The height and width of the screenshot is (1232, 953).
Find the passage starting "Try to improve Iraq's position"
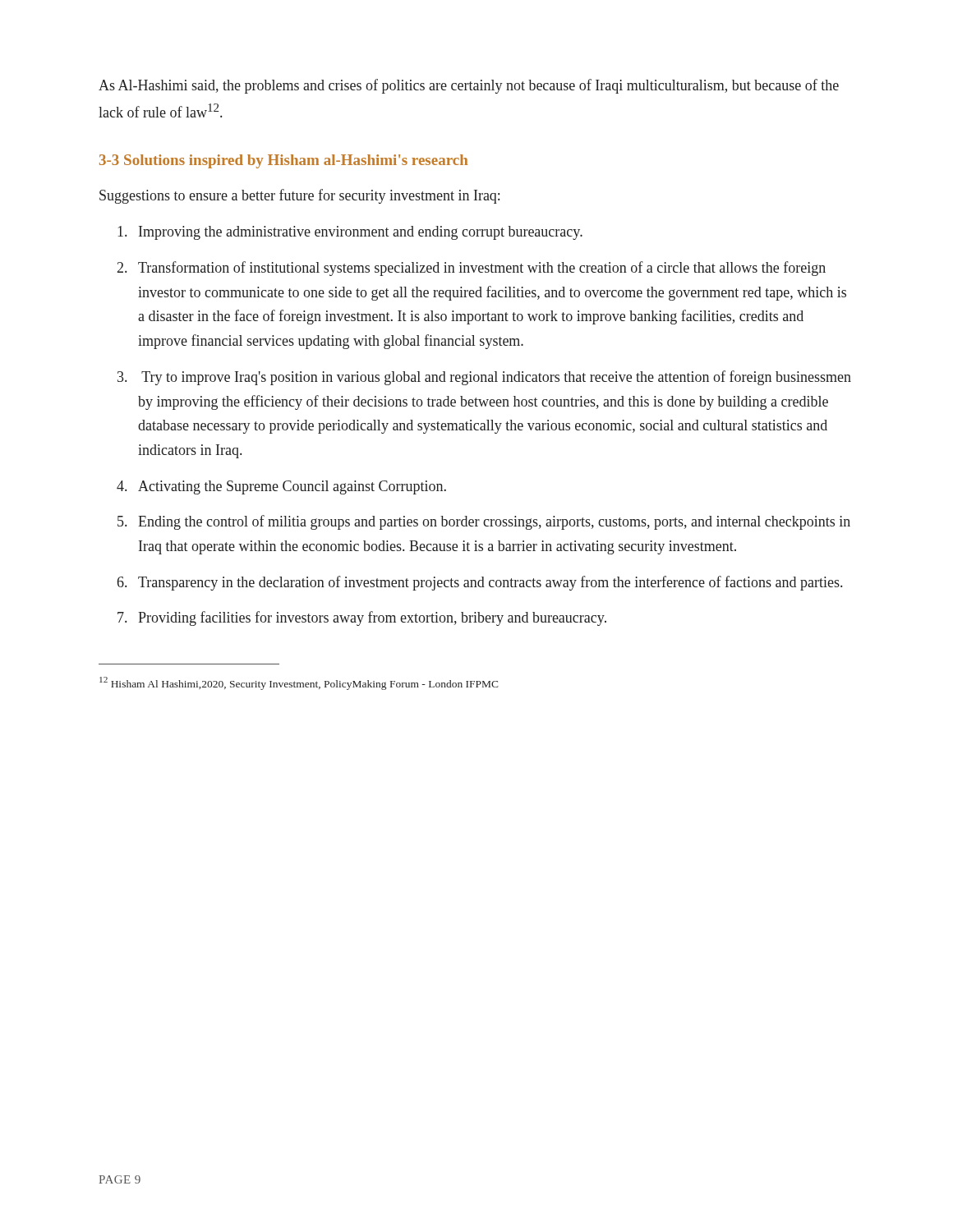point(495,413)
